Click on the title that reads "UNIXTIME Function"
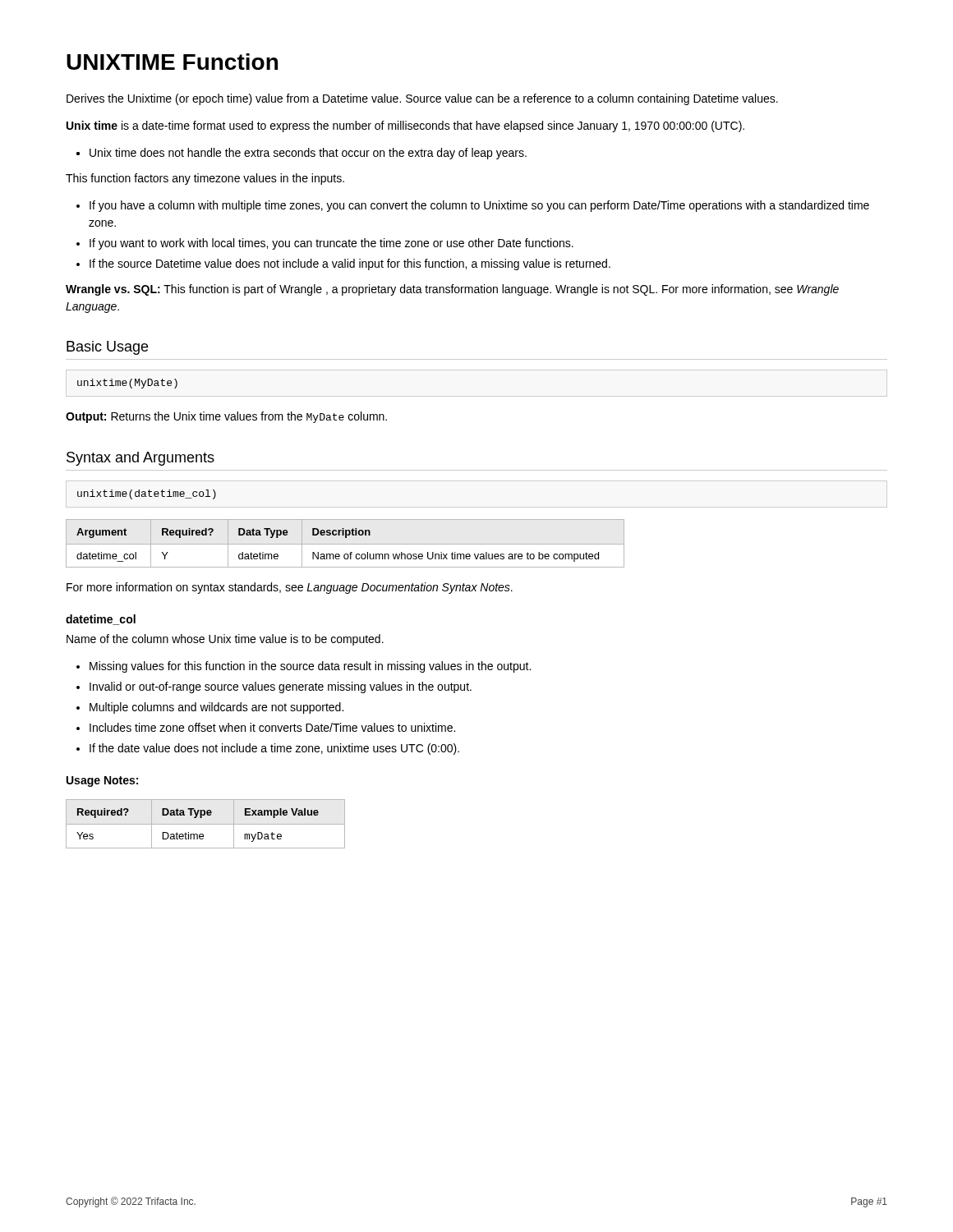This screenshot has height=1232, width=953. (x=172, y=62)
